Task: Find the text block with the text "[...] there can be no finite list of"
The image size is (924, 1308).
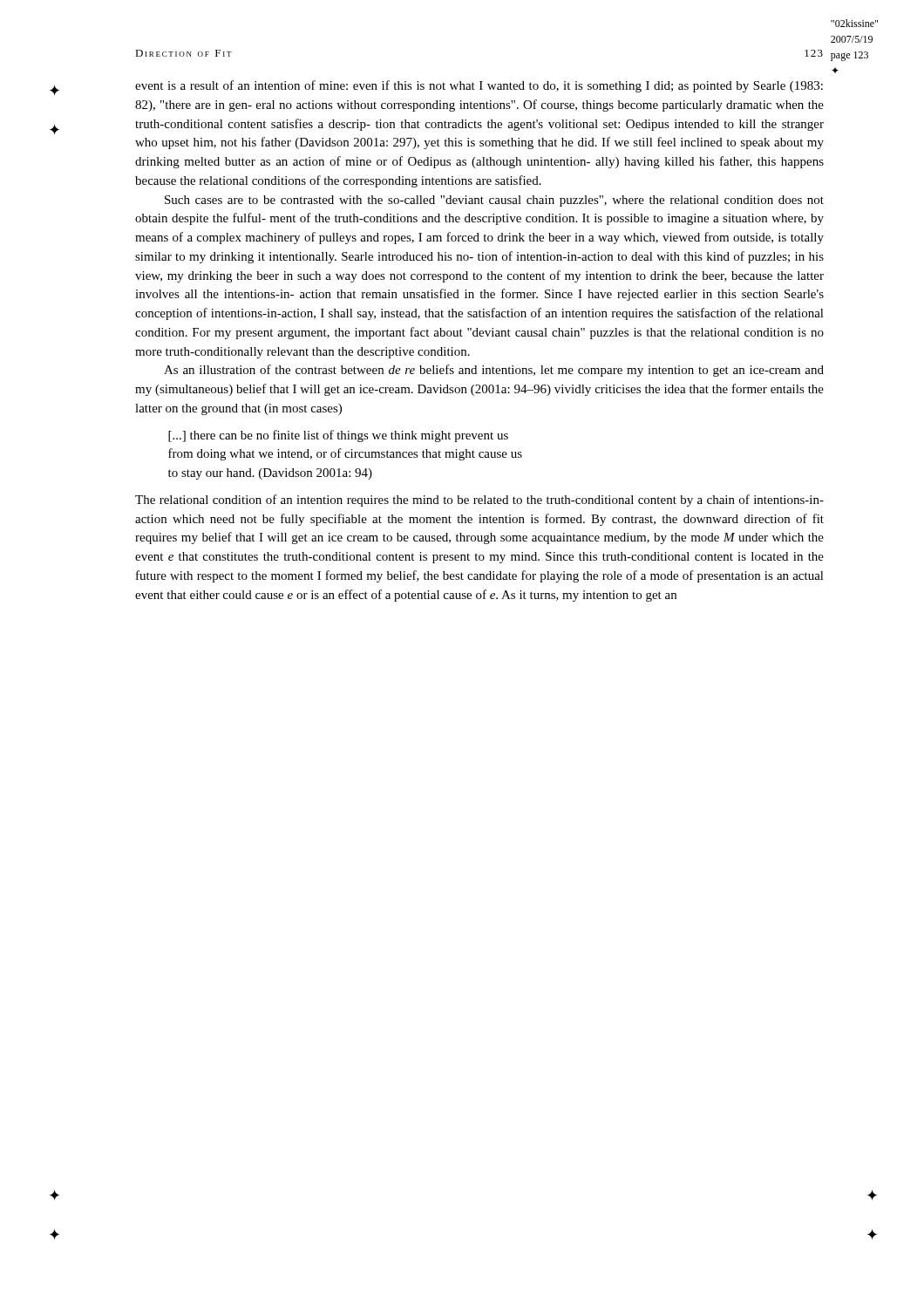Action: (496, 454)
